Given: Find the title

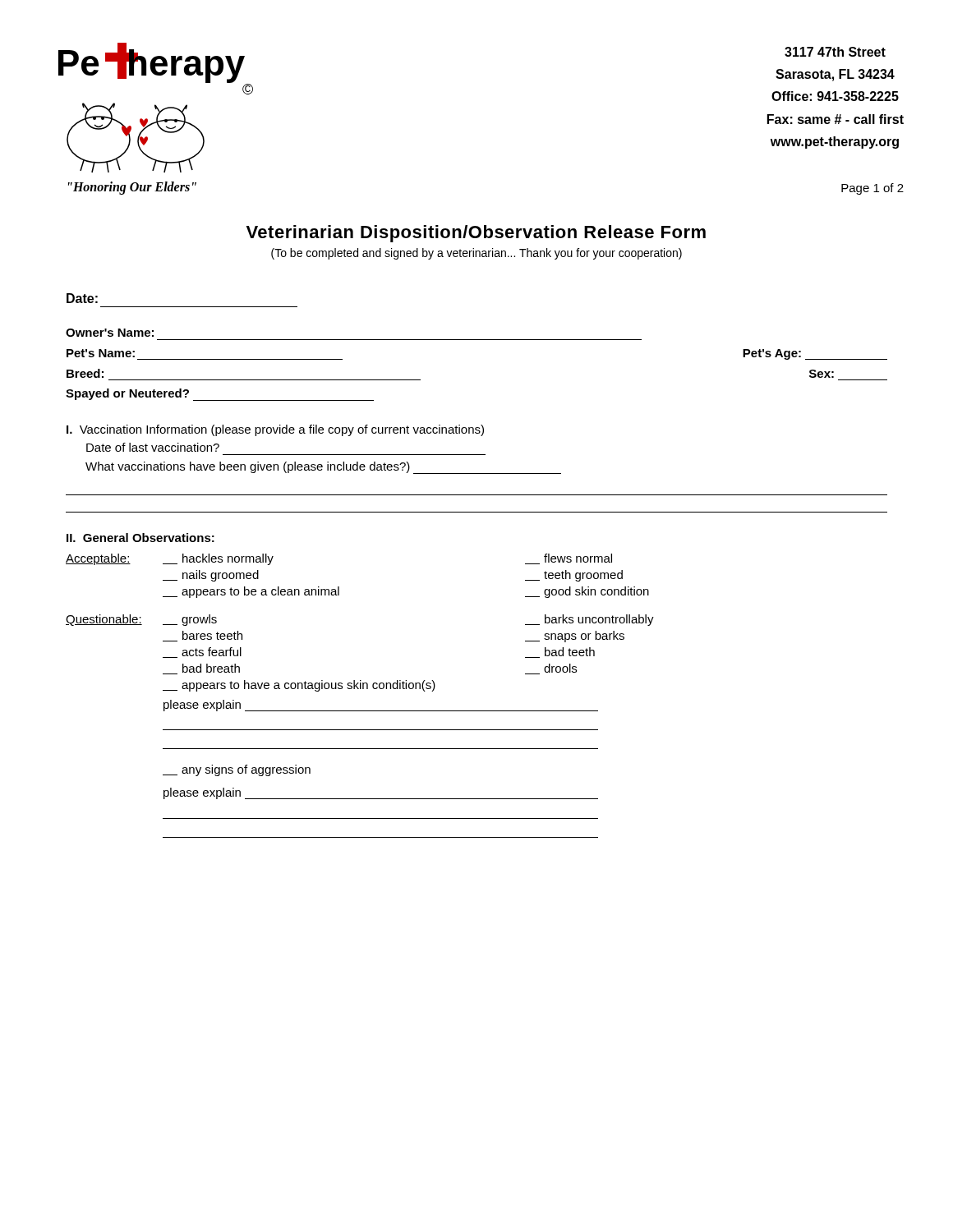Looking at the screenshot, I should (x=476, y=241).
